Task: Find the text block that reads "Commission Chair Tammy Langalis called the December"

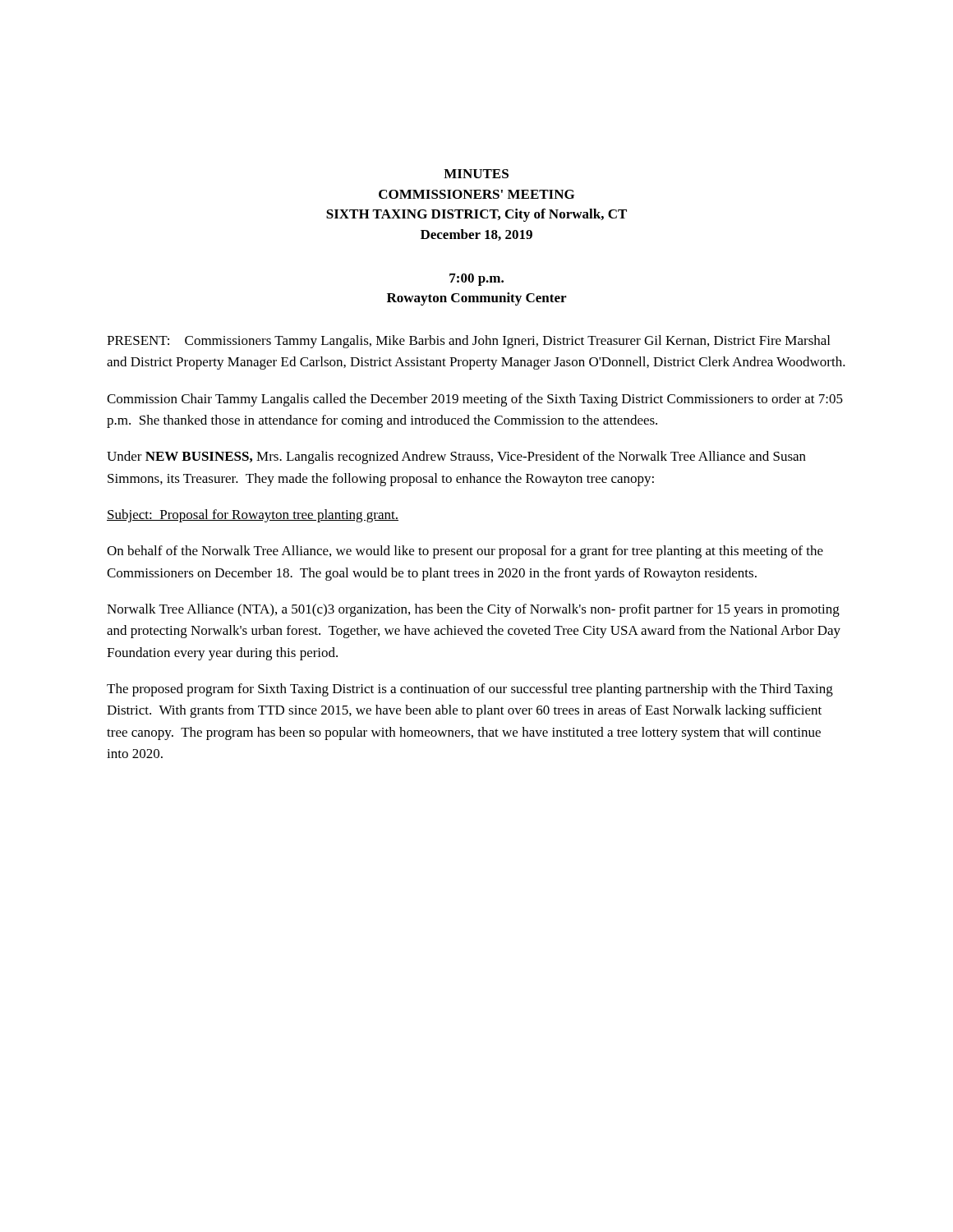Action: [x=475, y=409]
